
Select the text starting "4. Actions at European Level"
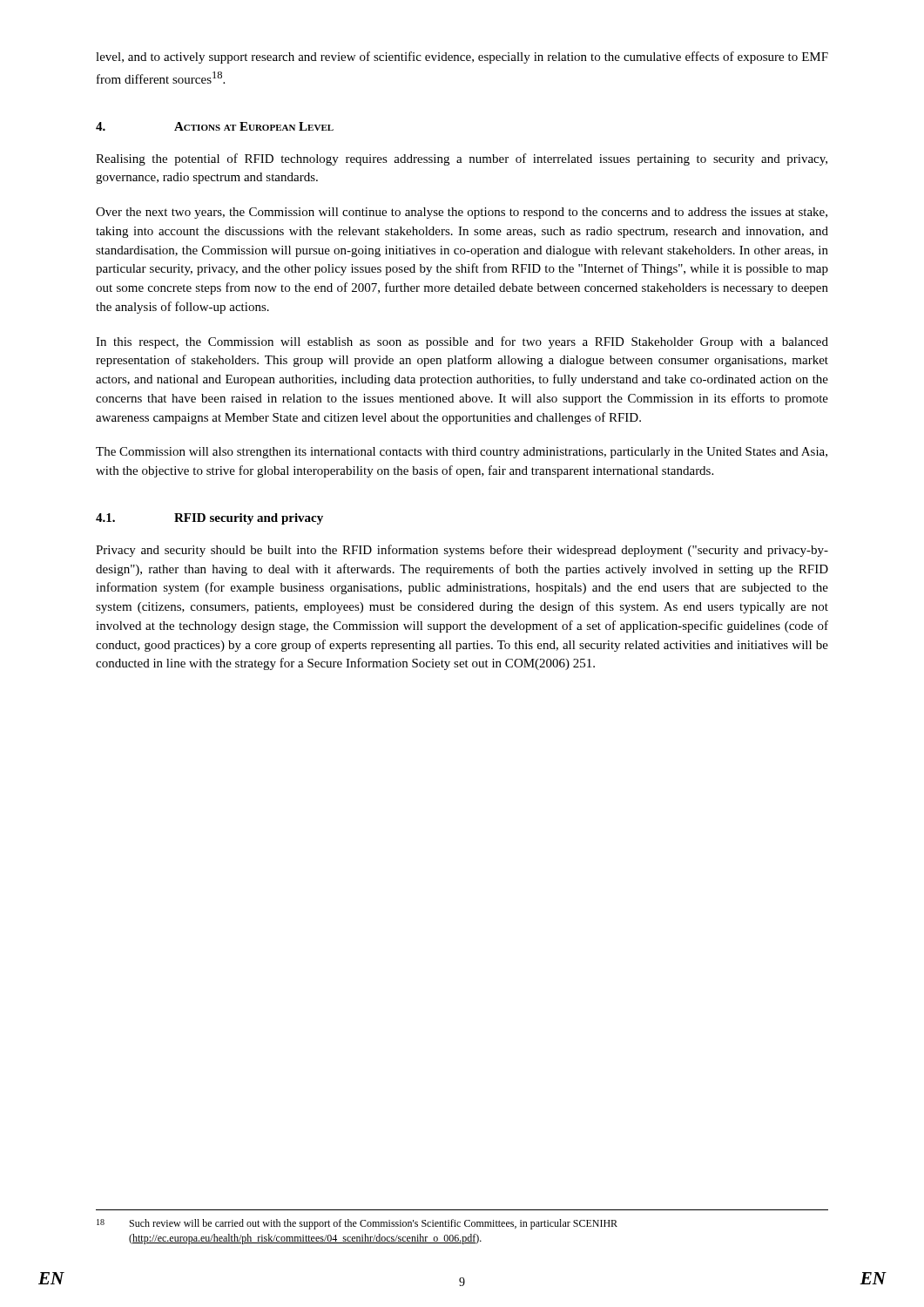point(215,126)
